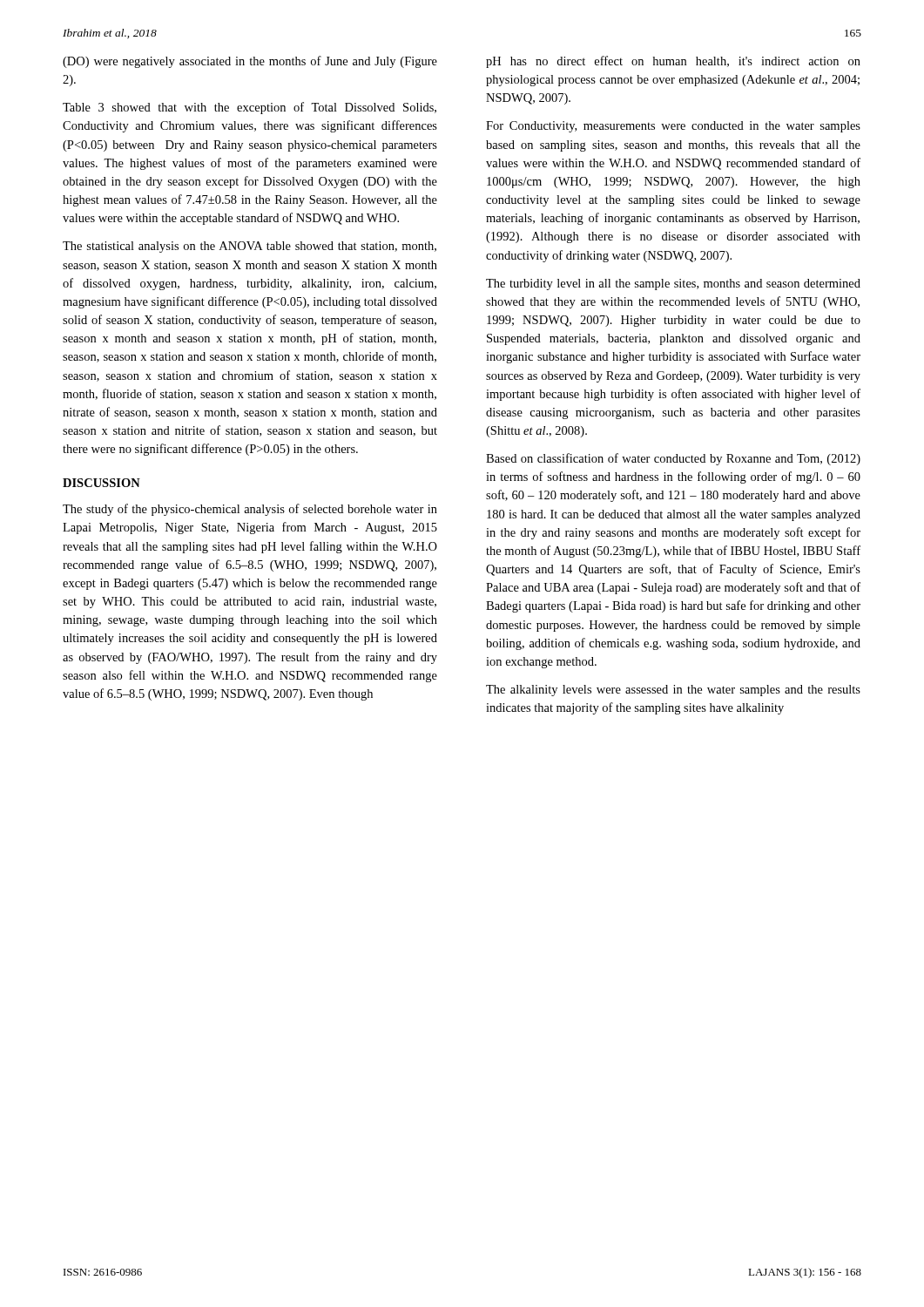
Task: Select the element starting "The alkalinity levels were assessed"
Action: tap(673, 698)
